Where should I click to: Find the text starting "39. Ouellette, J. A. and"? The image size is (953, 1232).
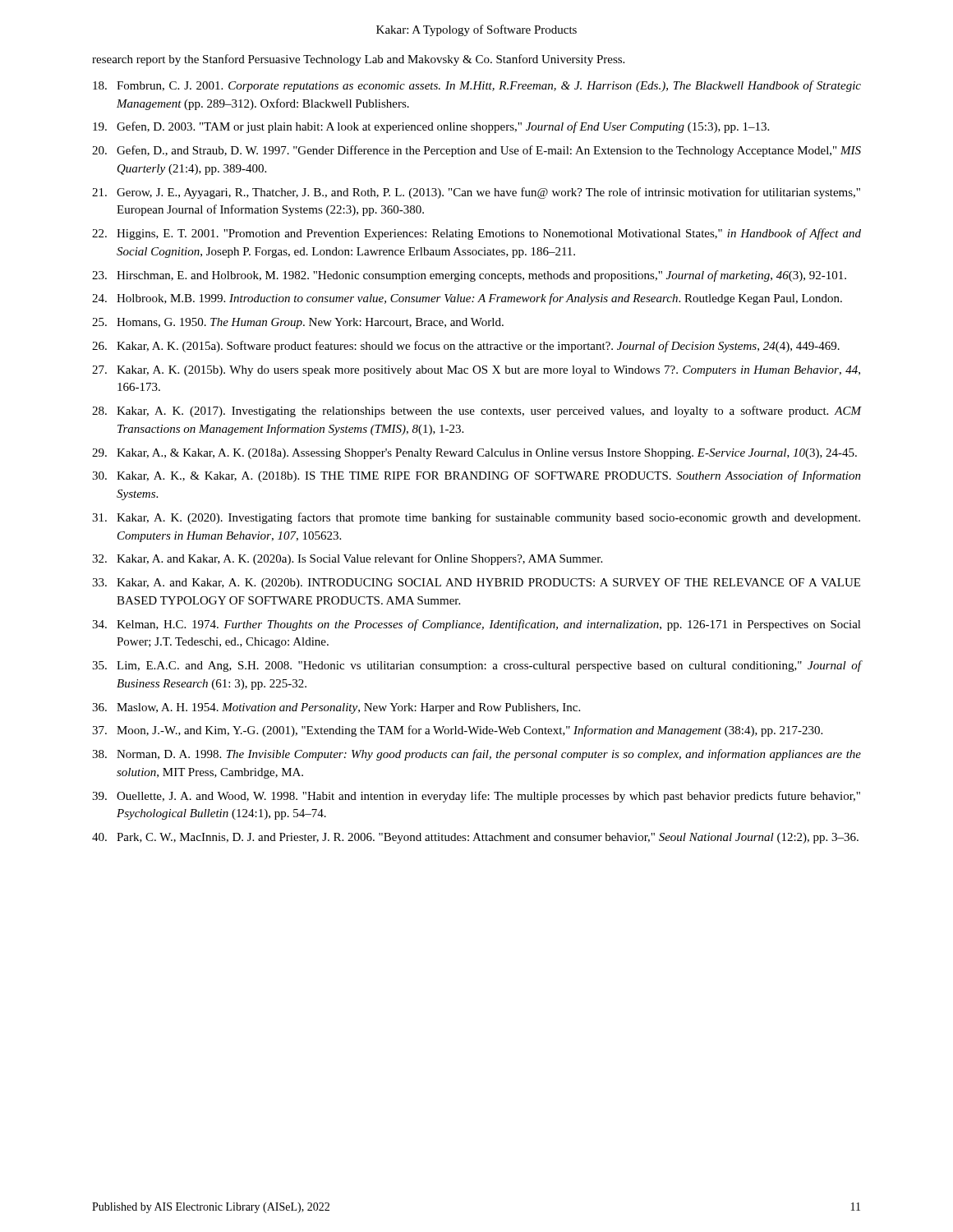pyautogui.click(x=476, y=805)
